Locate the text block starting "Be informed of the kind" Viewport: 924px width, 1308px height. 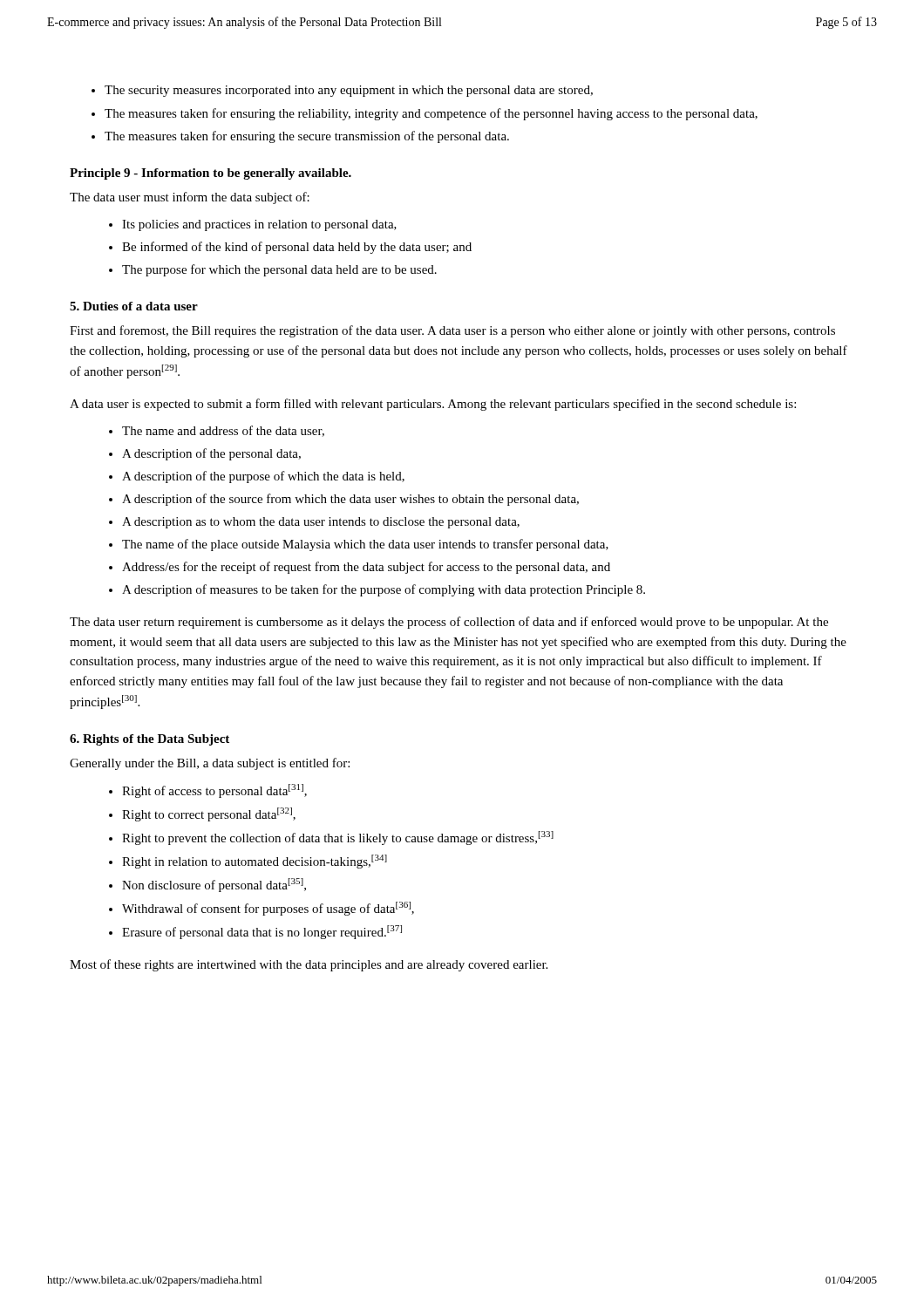[297, 247]
